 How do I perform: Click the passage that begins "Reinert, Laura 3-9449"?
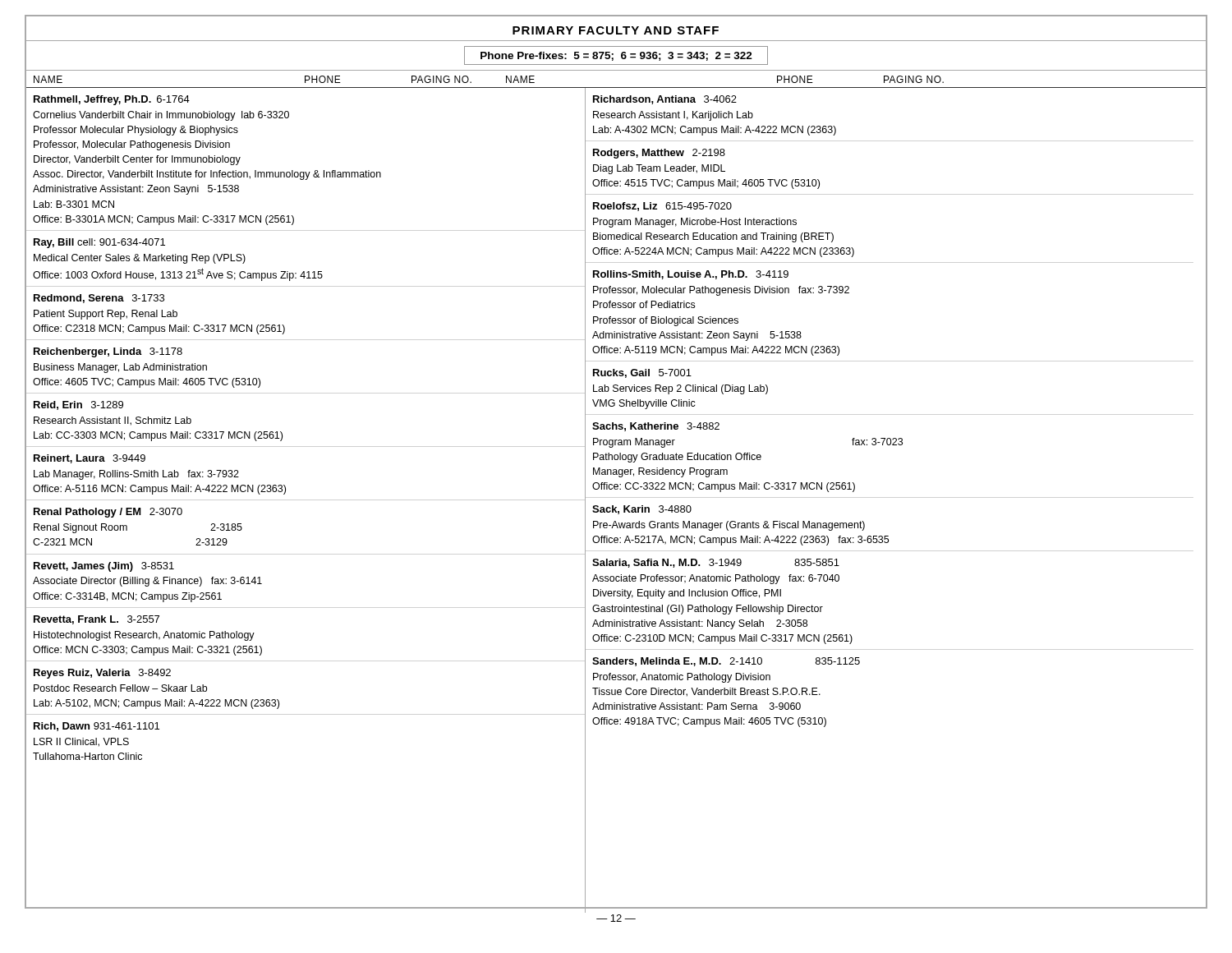90,459
